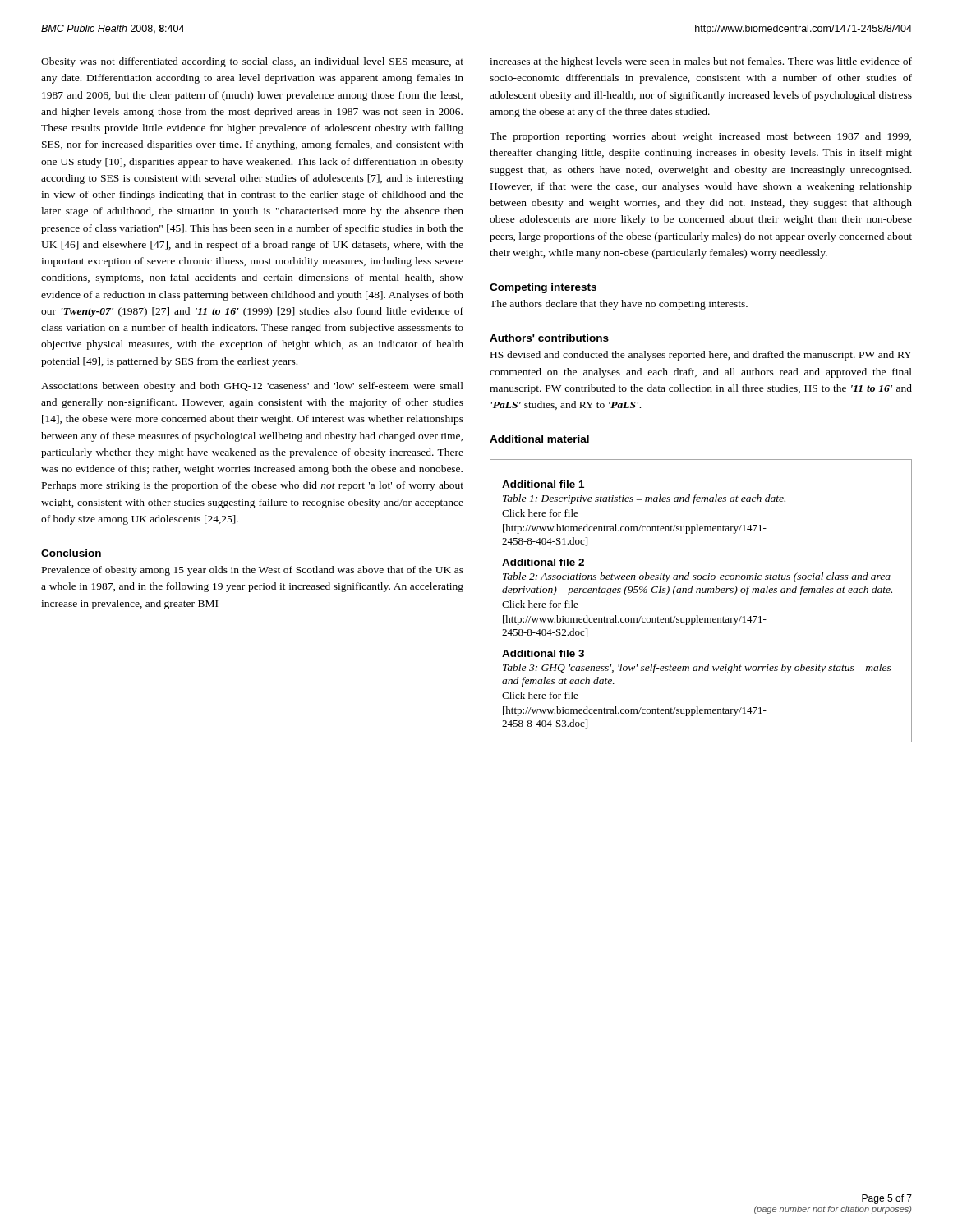The width and height of the screenshot is (953, 1232).
Task: Click on the block starting "The authors declare that they have no competing"
Action: point(701,304)
